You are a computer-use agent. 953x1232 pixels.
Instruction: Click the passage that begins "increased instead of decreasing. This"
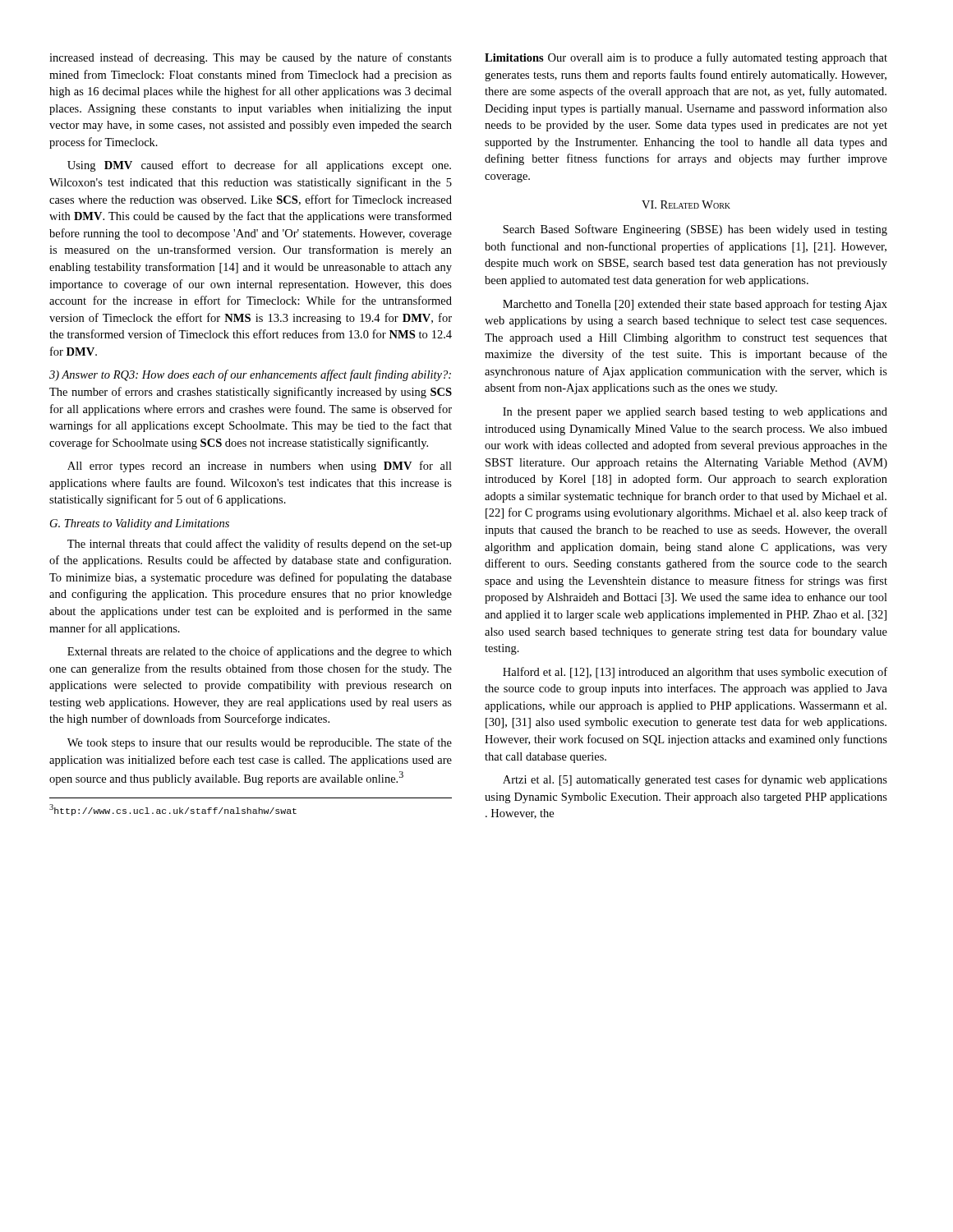251,100
